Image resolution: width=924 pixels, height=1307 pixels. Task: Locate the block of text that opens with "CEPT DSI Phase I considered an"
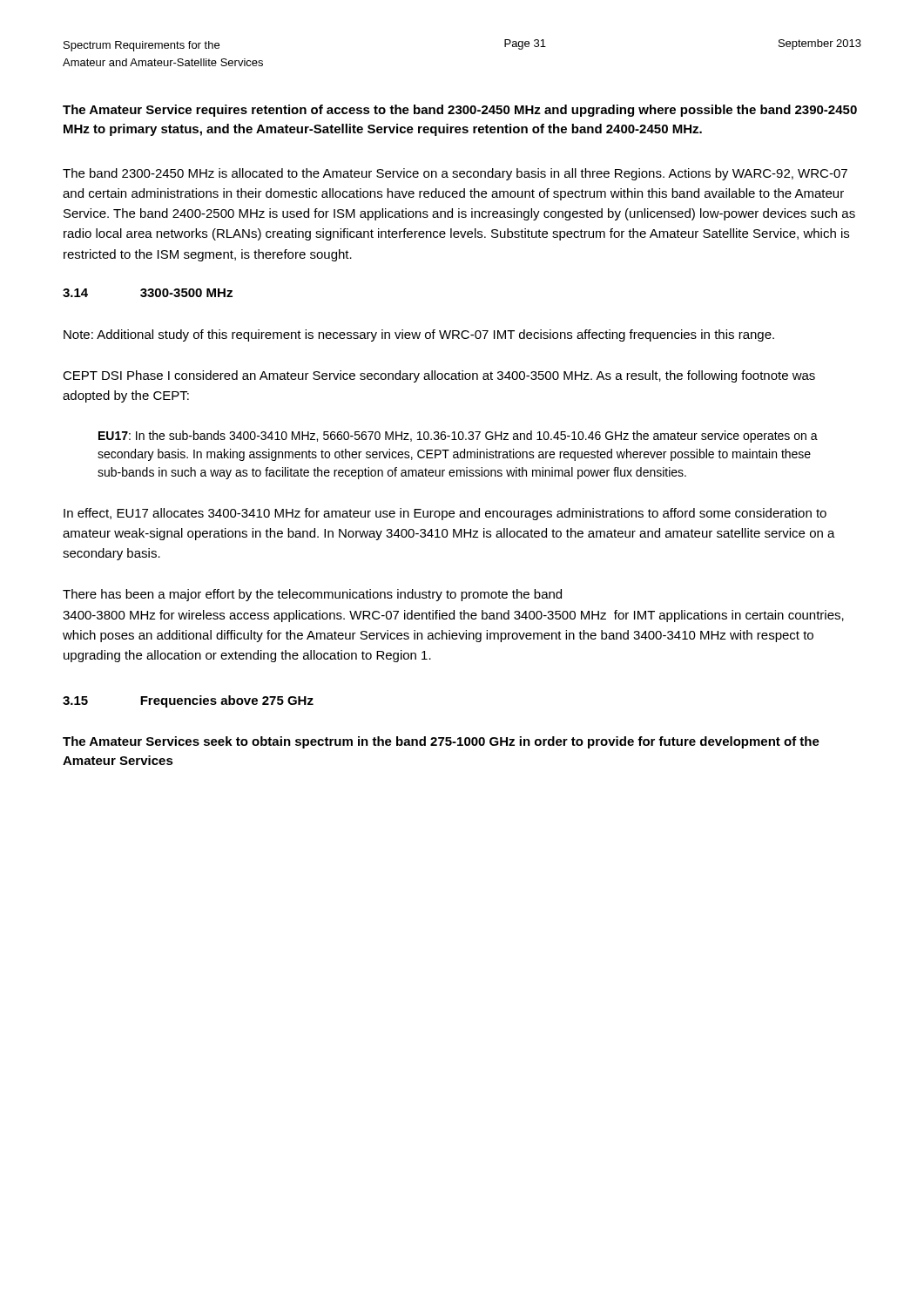pos(439,385)
